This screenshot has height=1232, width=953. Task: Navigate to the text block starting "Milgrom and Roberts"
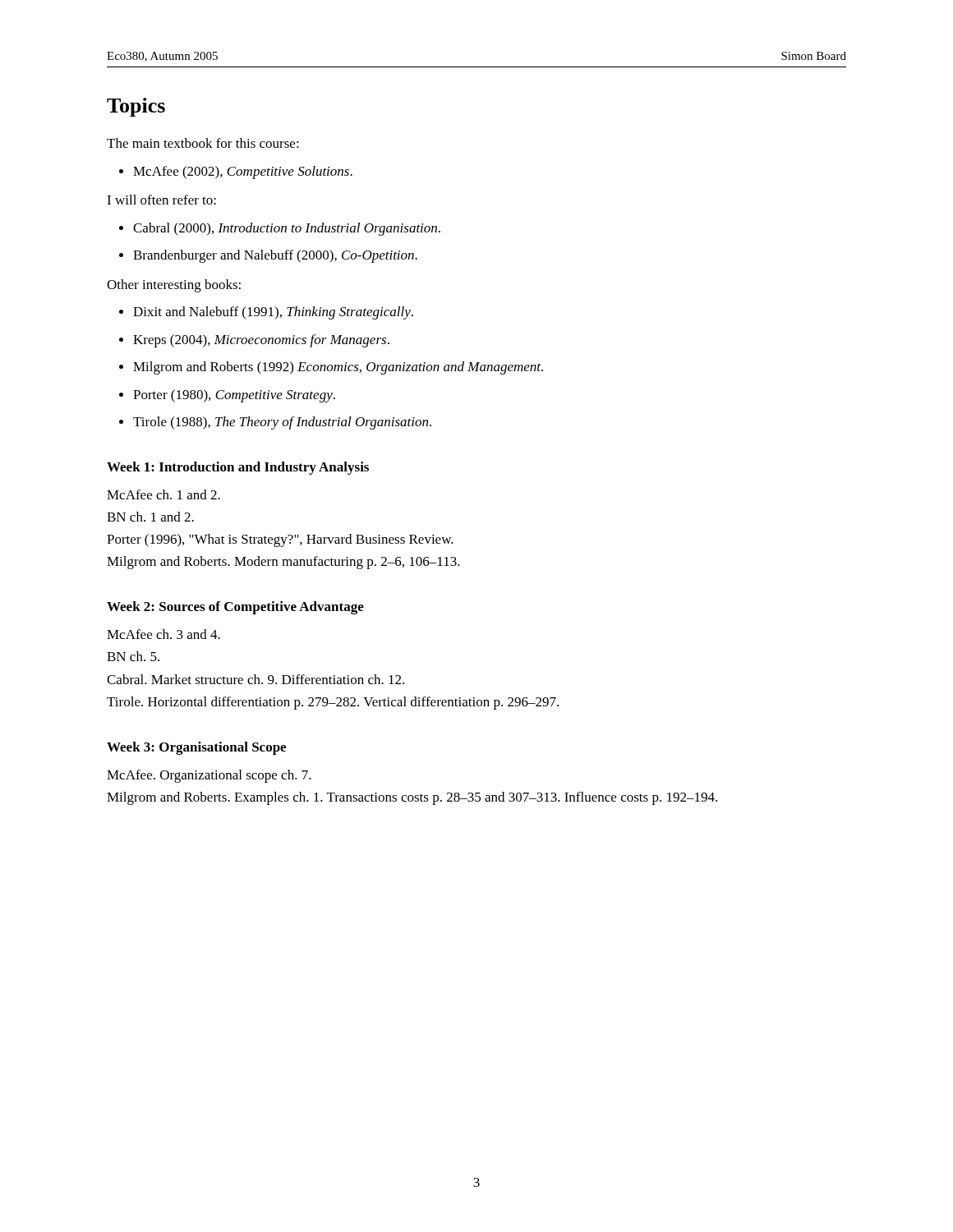pyautogui.click(x=339, y=367)
